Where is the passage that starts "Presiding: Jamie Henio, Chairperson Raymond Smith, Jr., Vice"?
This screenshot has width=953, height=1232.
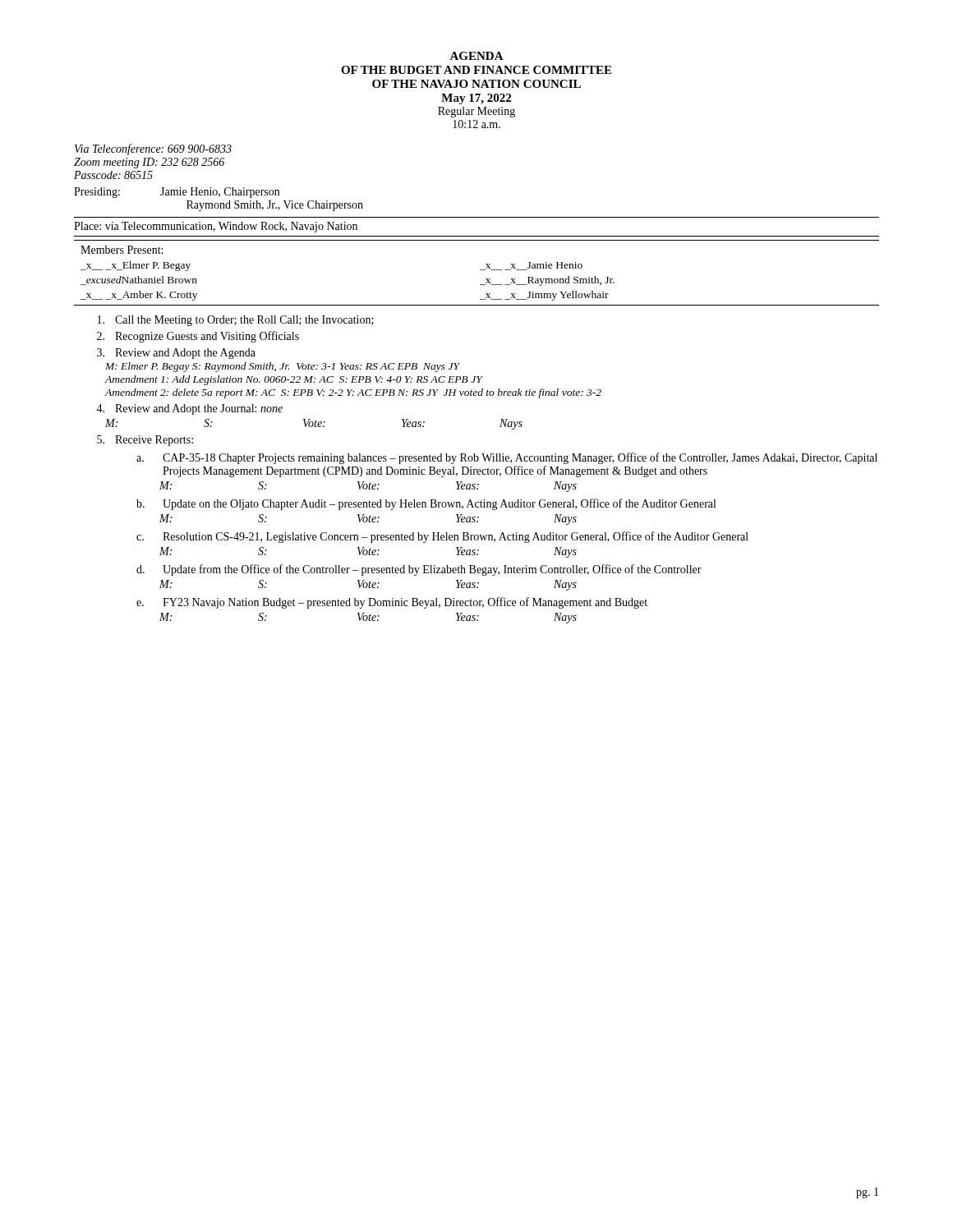tap(177, 193)
